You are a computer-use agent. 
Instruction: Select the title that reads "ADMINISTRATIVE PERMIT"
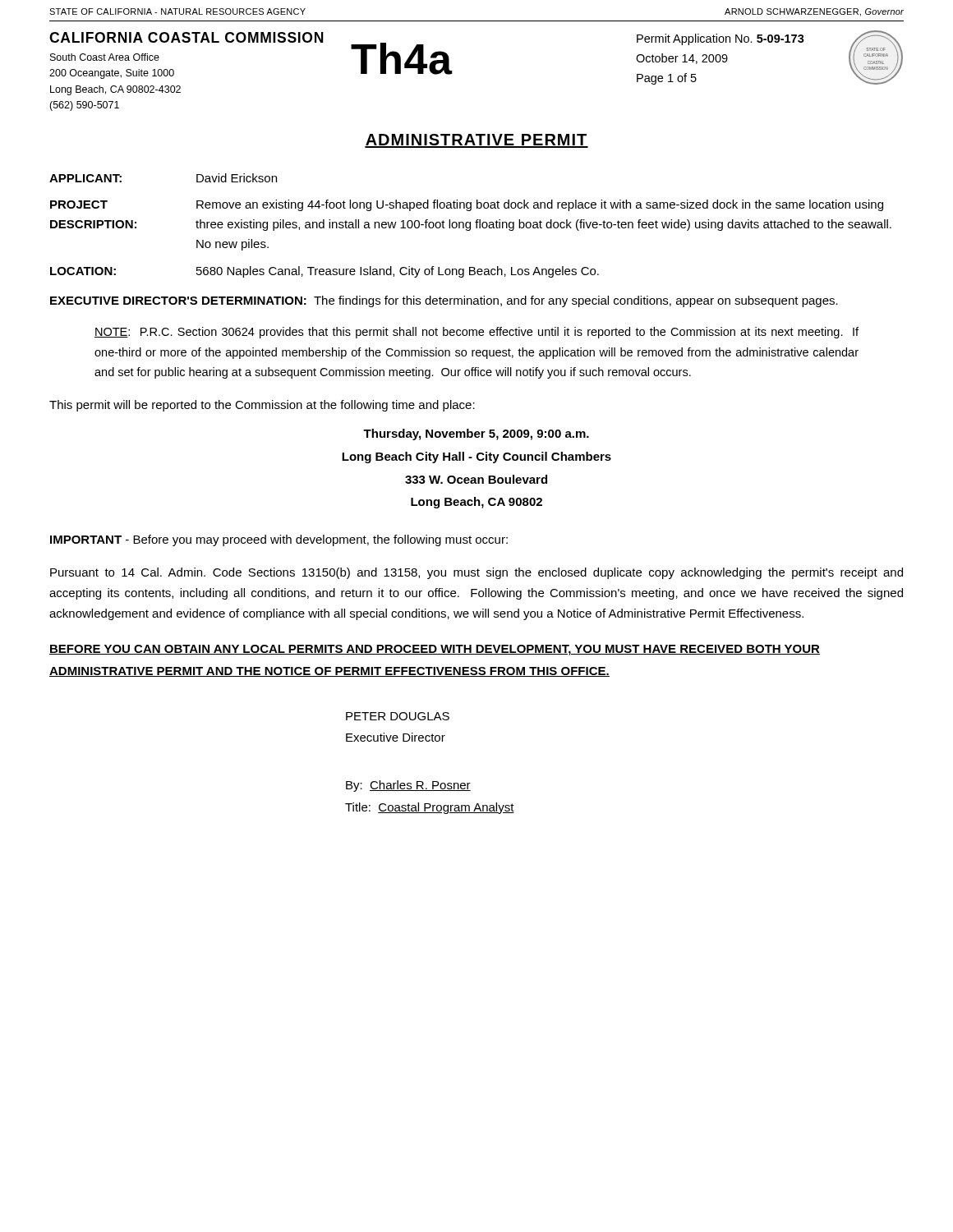tap(476, 139)
